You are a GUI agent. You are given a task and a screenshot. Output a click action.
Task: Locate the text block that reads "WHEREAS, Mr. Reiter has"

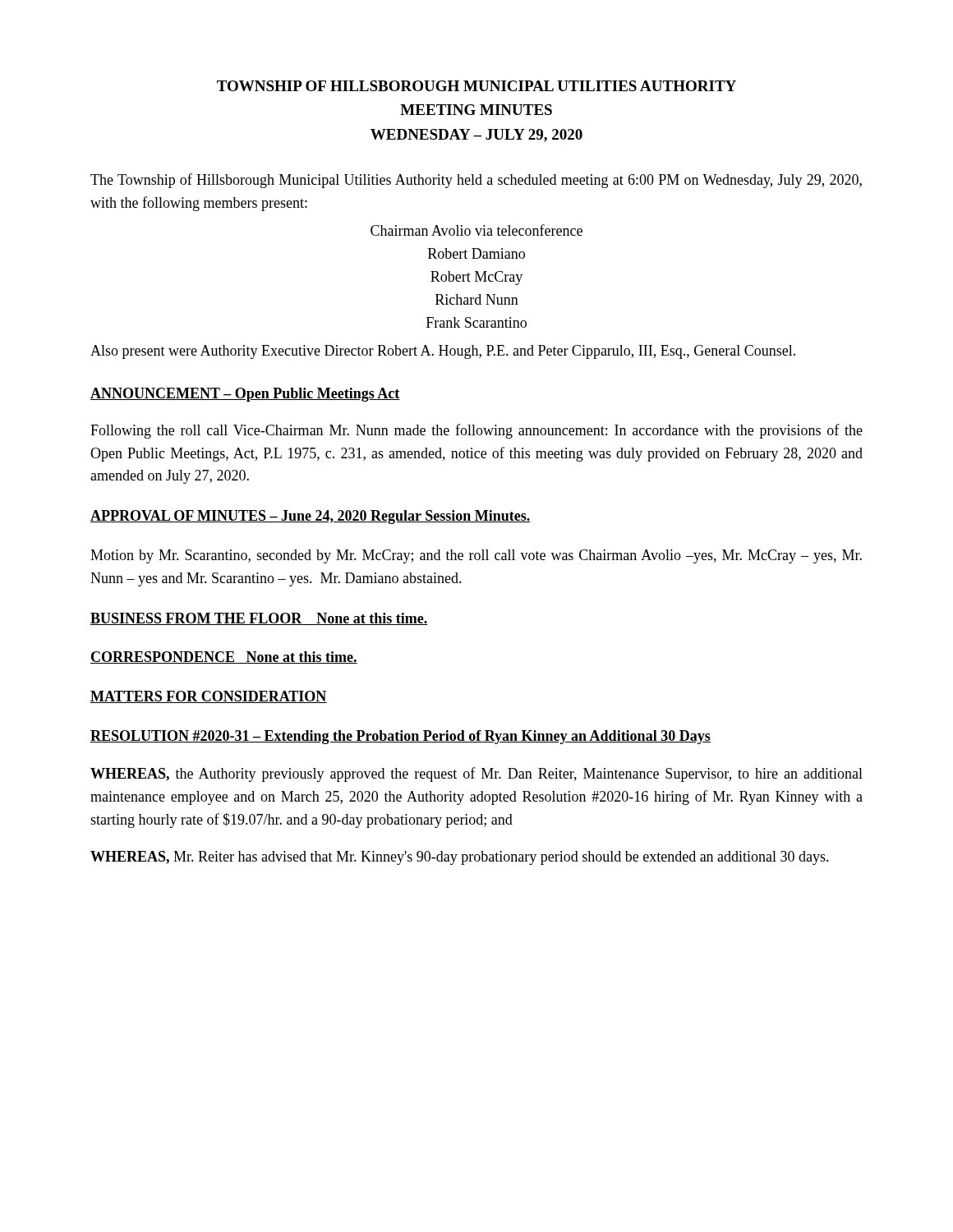pyautogui.click(x=460, y=857)
